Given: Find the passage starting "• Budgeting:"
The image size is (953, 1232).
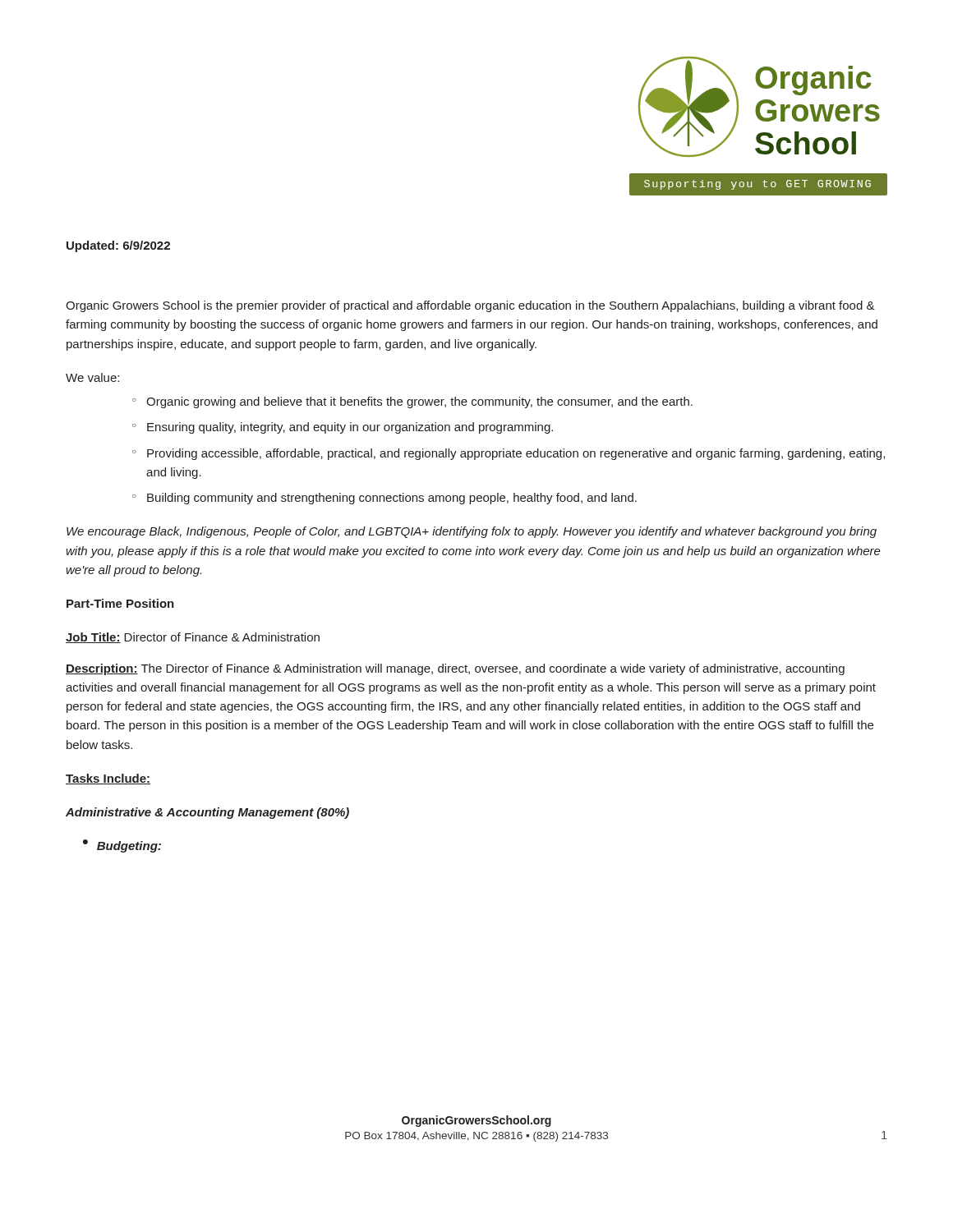Looking at the screenshot, I should coord(122,846).
